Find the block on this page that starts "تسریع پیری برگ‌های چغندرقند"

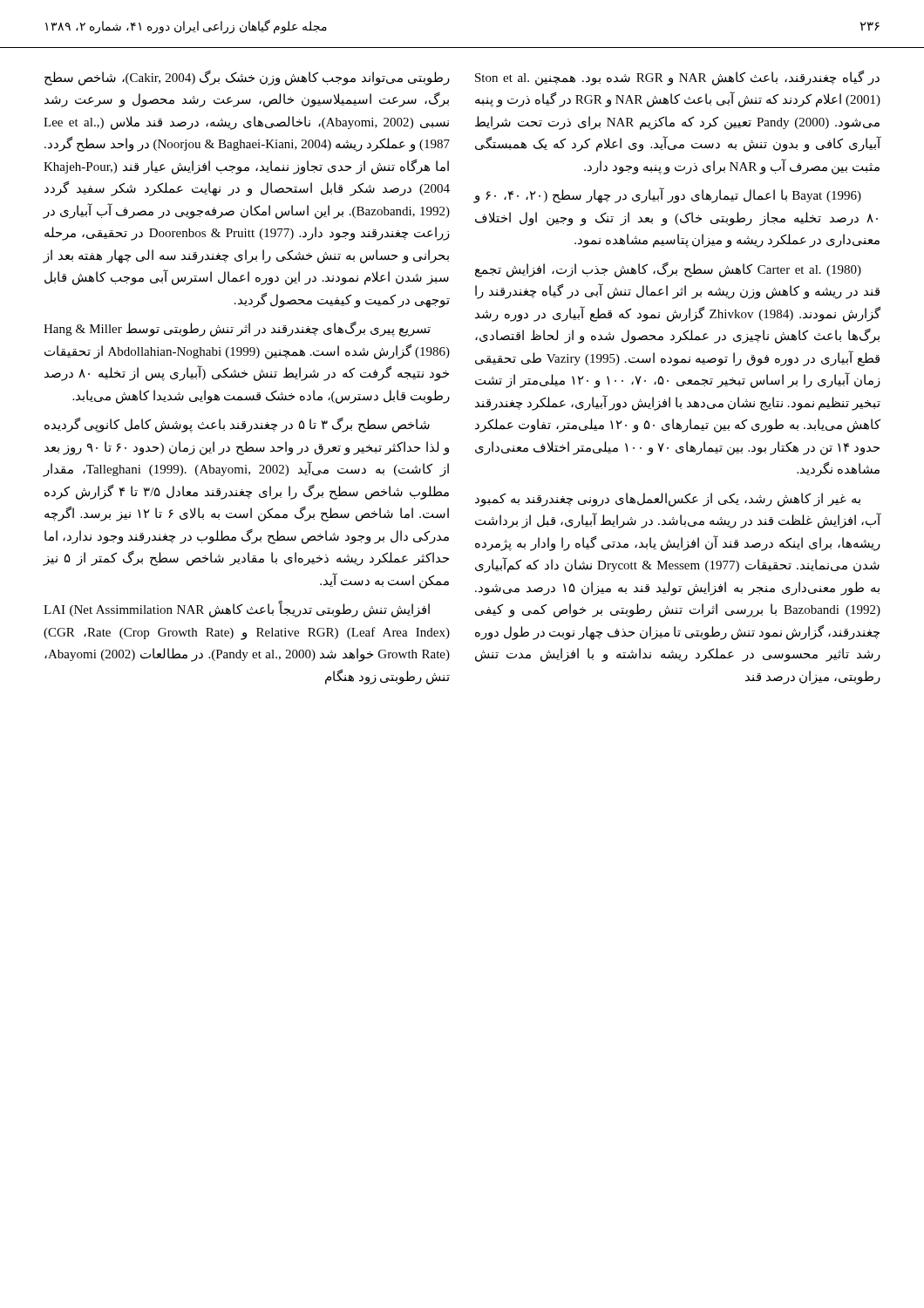247,363
